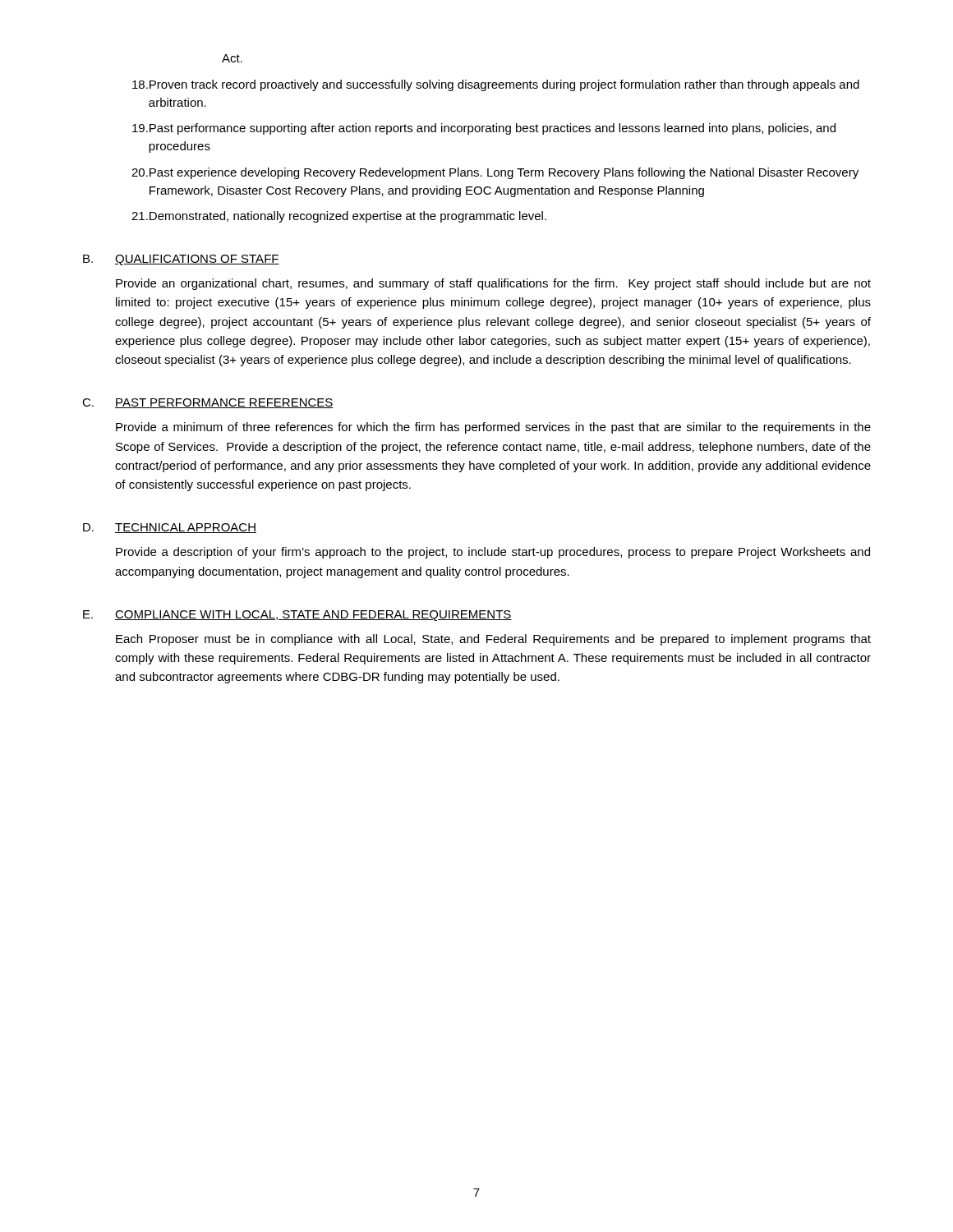953x1232 pixels.
Task: Locate the text block that says "Provide an organizational chart, resumes,"
Action: (x=493, y=321)
